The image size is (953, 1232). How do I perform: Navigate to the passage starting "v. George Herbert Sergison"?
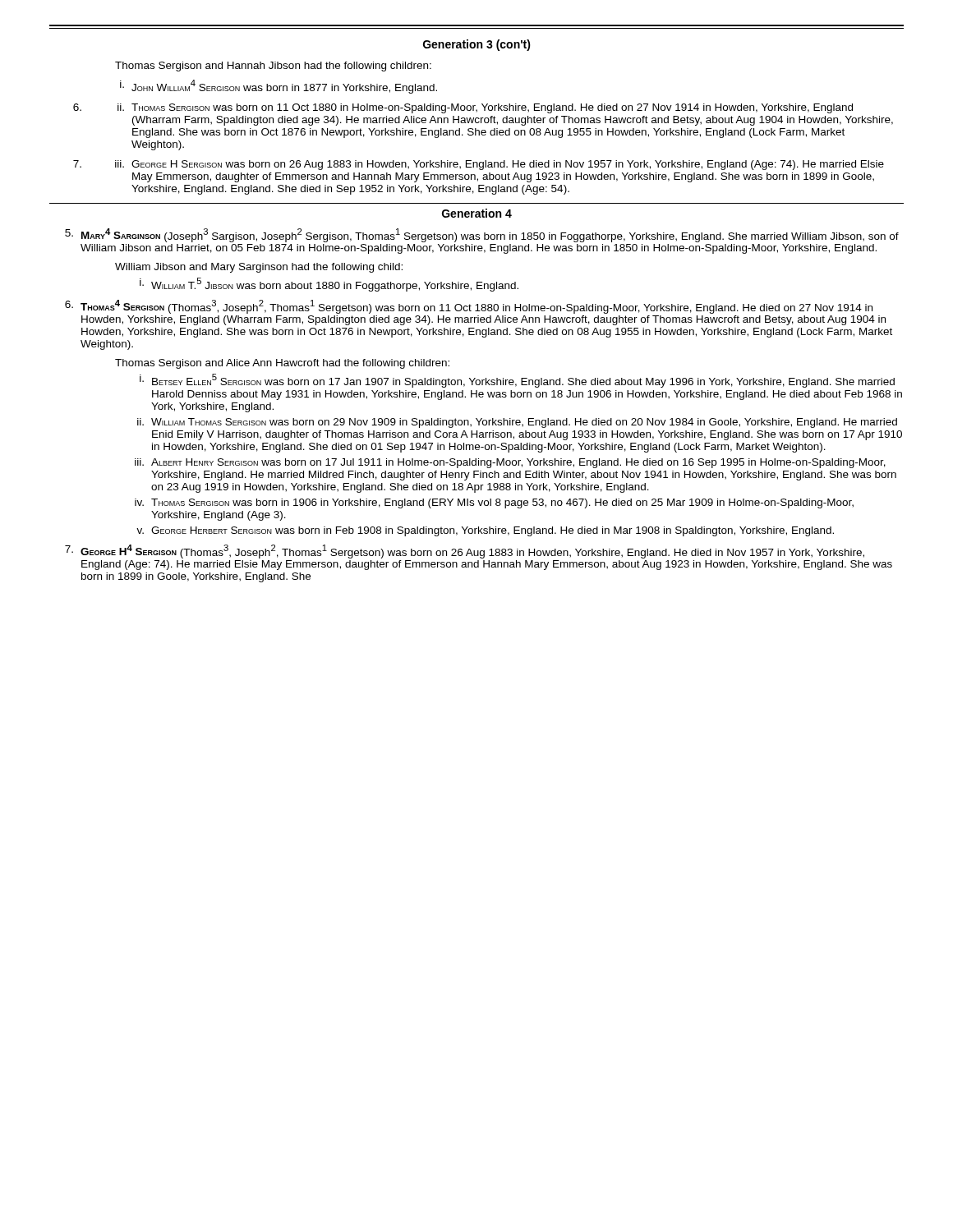coord(509,530)
